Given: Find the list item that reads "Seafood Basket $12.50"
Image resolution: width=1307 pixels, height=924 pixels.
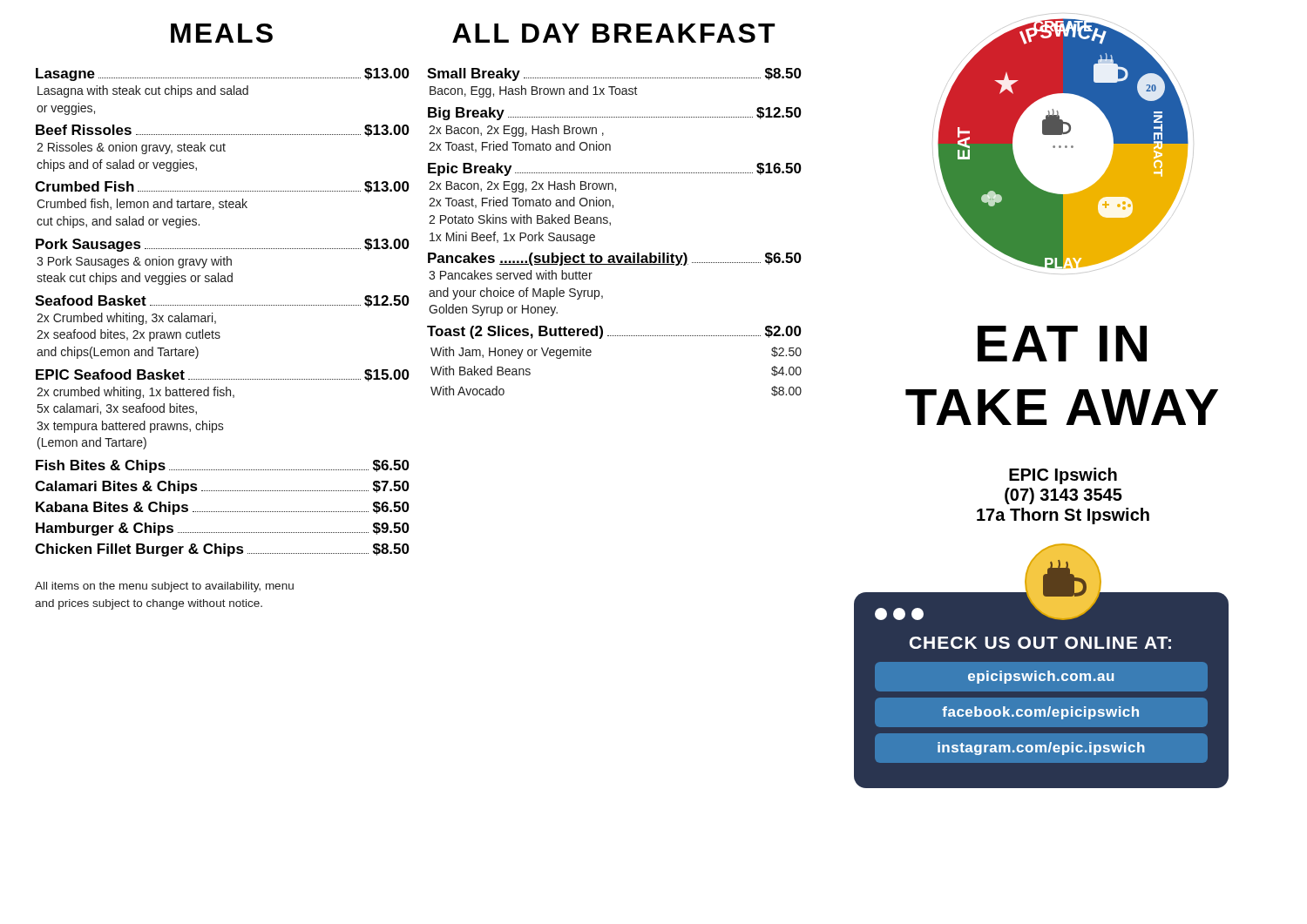Looking at the screenshot, I should 222,327.
